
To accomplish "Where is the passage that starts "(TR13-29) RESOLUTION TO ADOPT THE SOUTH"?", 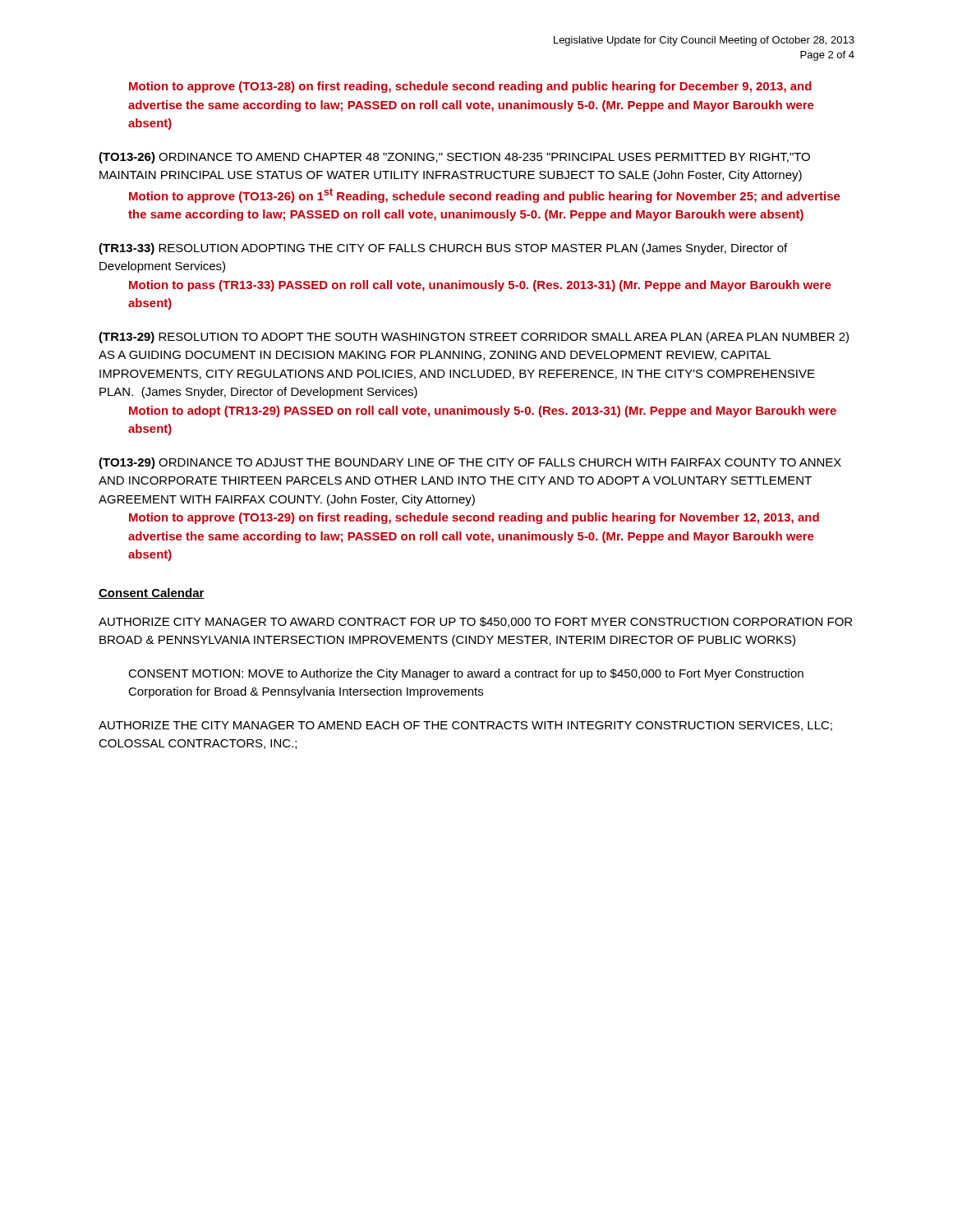I will pyautogui.click(x=476, y=384).
